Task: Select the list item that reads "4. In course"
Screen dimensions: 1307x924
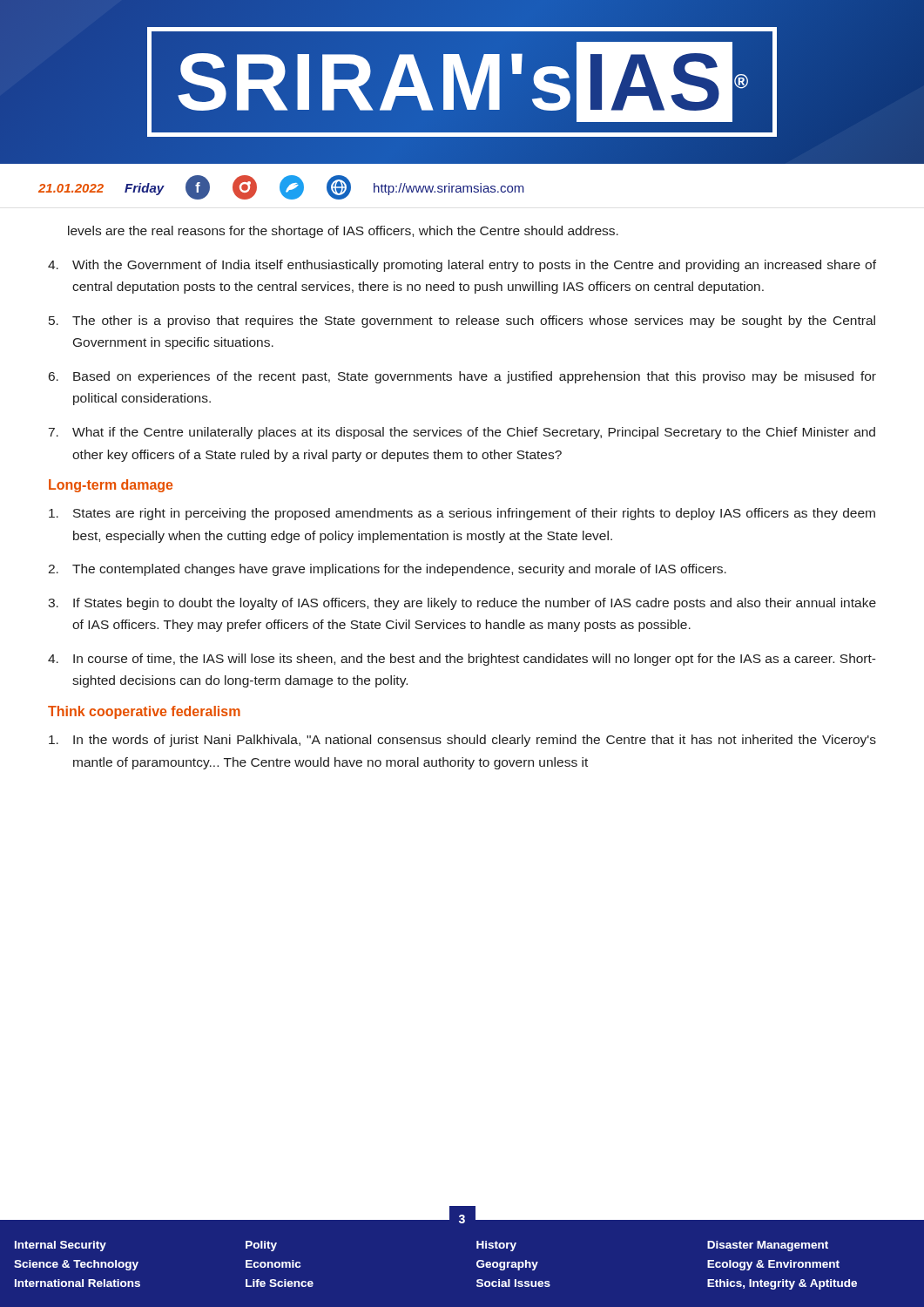Action: click(462, 670)
